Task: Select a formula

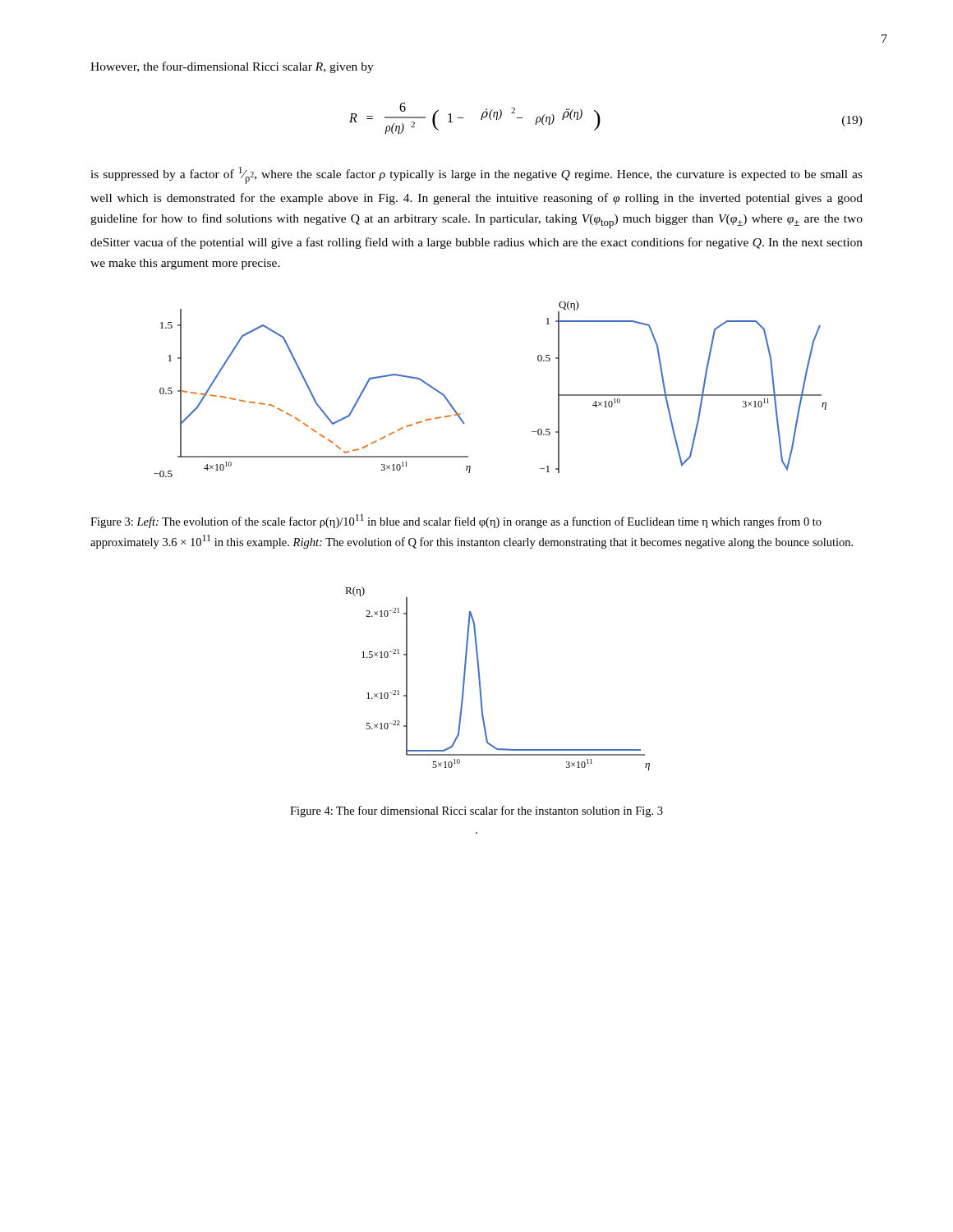Action: tap(583, 118)
